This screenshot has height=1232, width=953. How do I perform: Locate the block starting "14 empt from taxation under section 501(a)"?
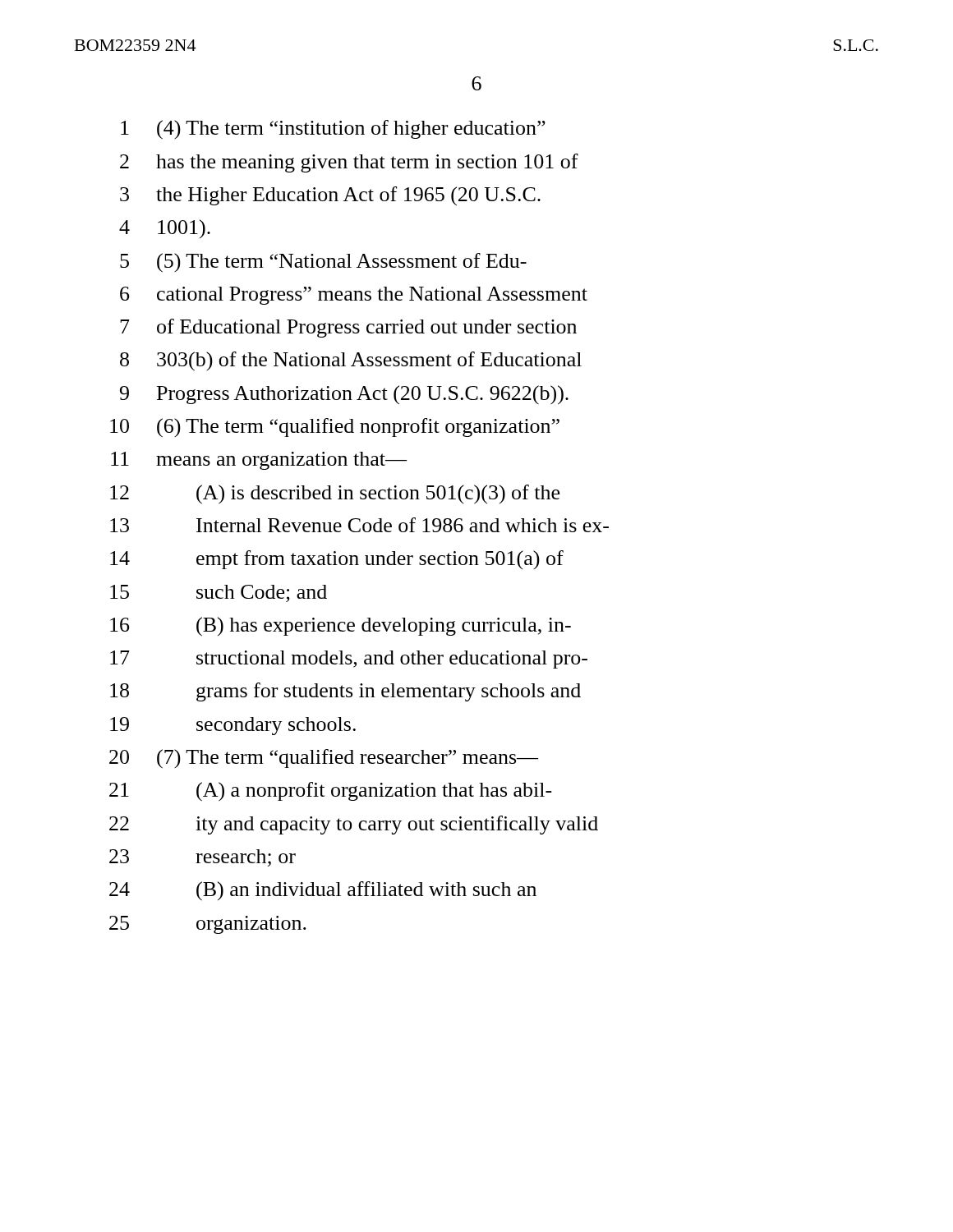pyautogui.click(x=476, y=559)
